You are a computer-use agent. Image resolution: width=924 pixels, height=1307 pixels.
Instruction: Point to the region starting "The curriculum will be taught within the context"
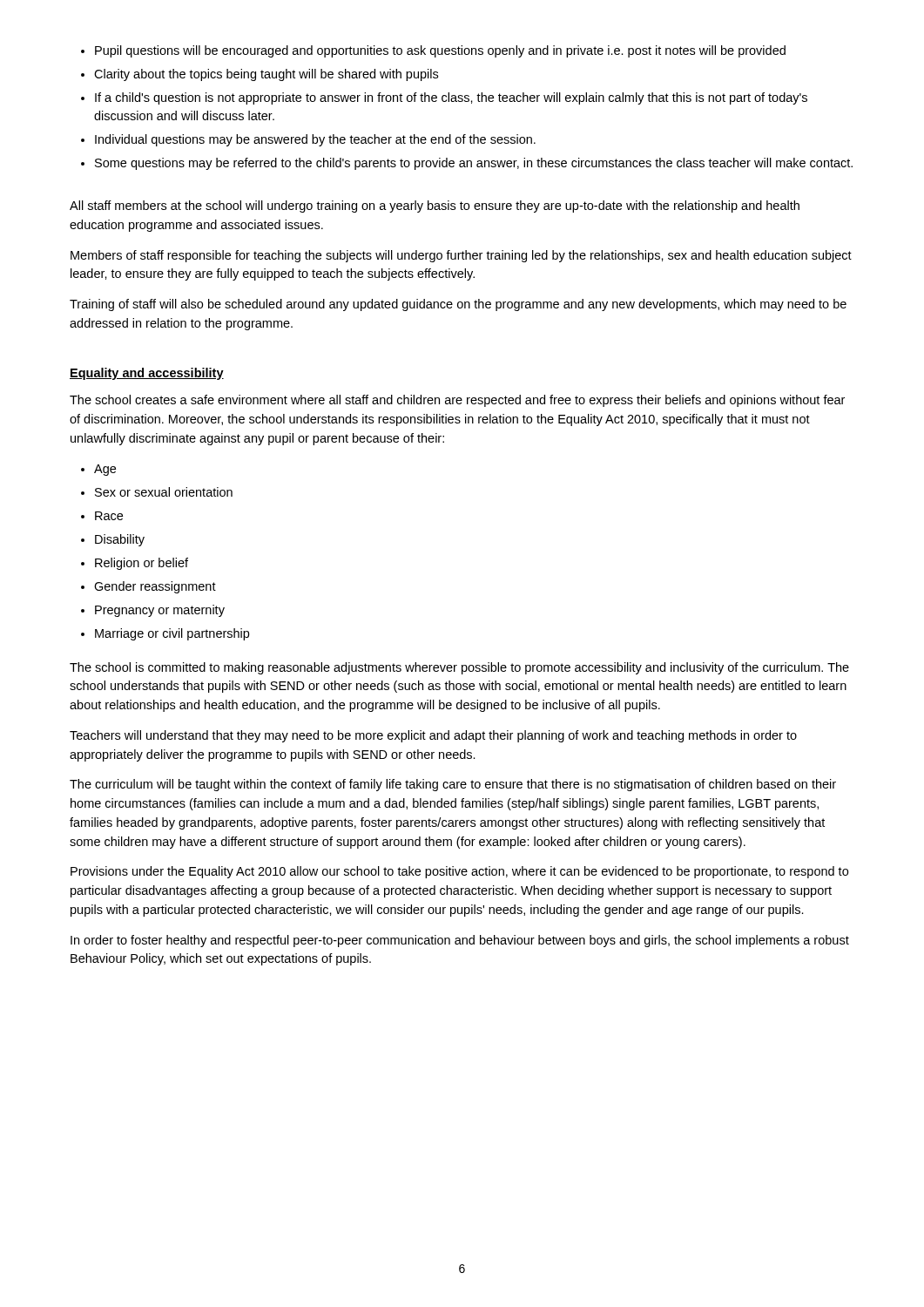point(453,813)
